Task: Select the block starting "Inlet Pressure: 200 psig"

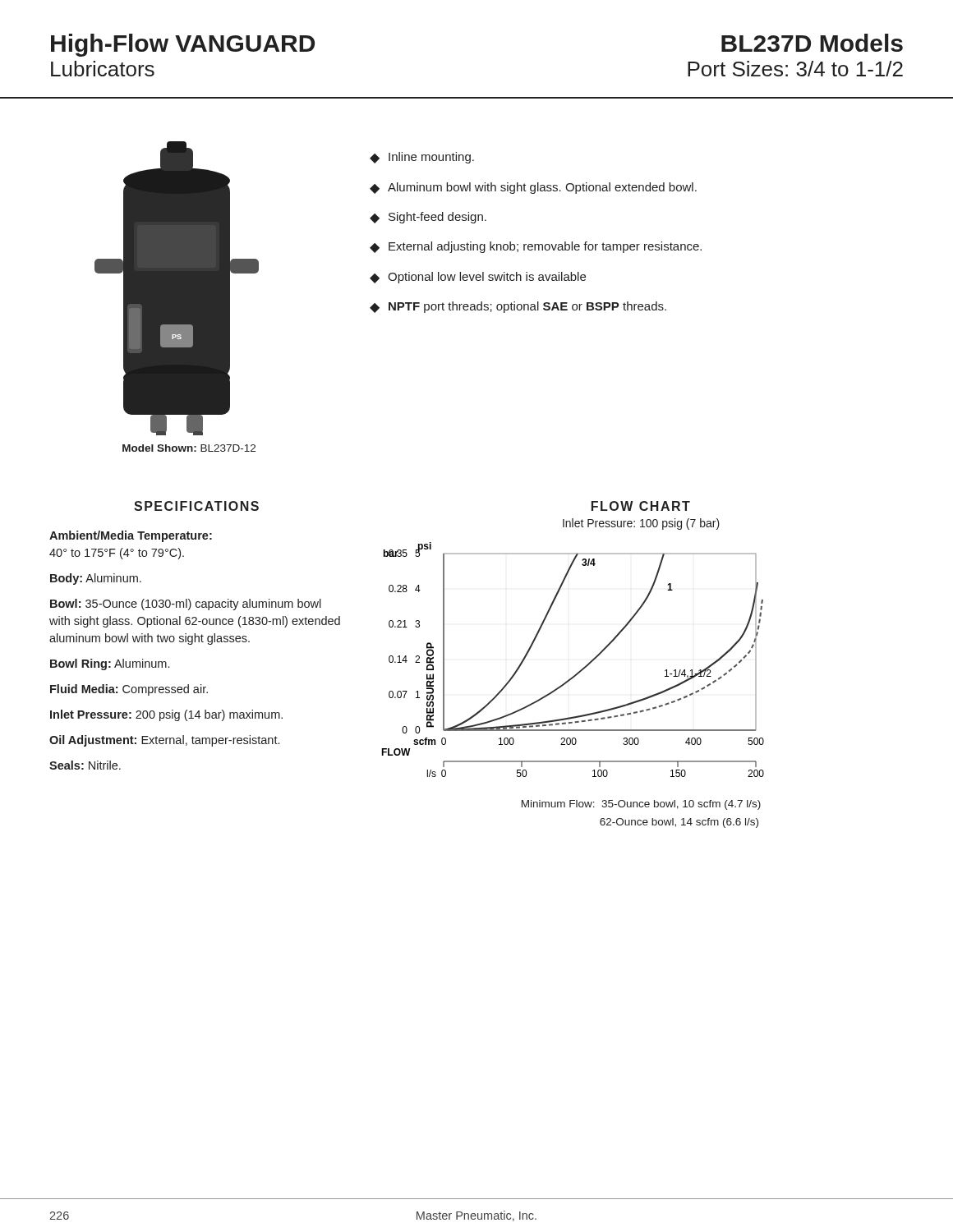Action: [166, 715]
